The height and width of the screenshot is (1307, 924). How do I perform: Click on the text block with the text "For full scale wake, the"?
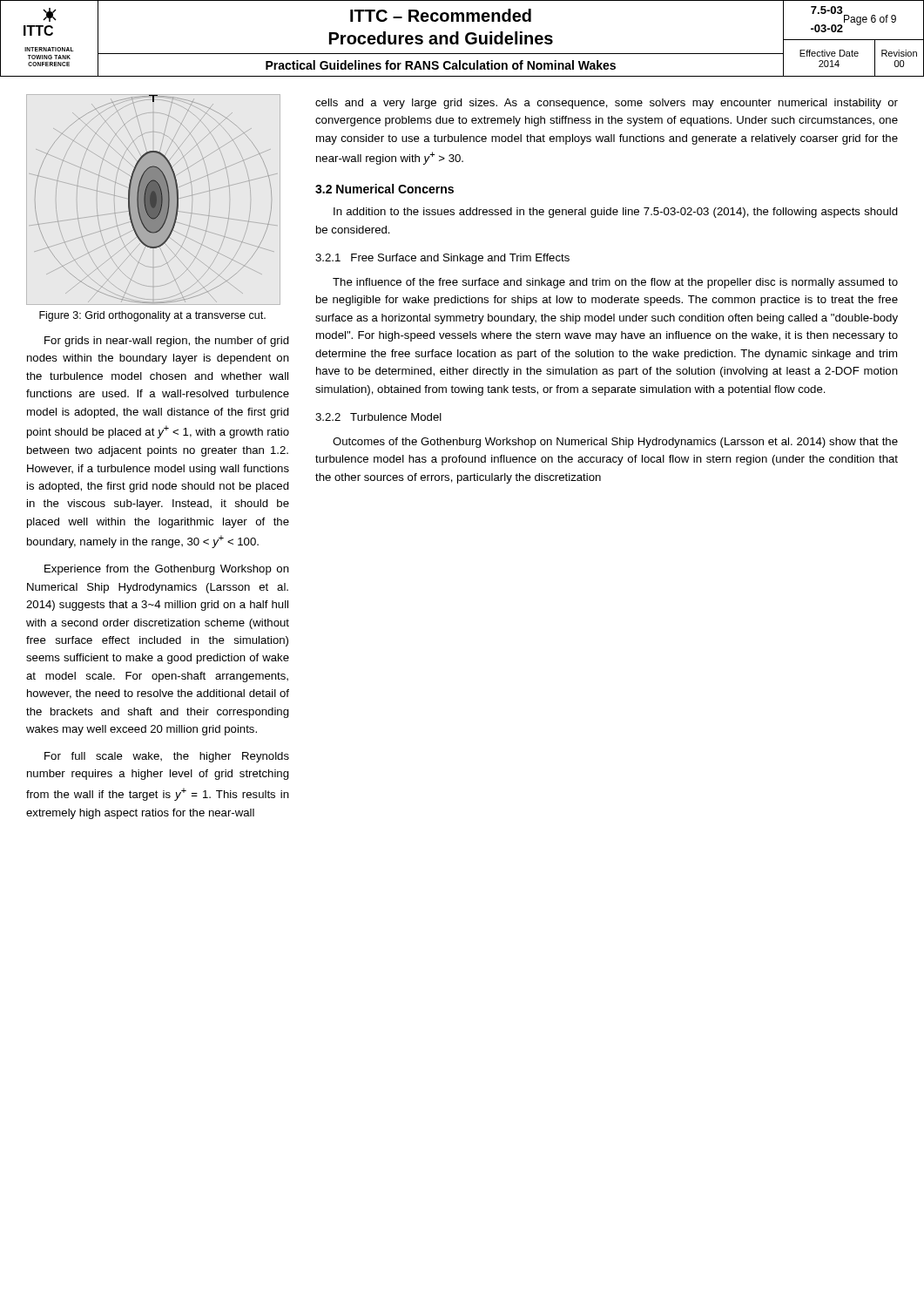[158, 784]
